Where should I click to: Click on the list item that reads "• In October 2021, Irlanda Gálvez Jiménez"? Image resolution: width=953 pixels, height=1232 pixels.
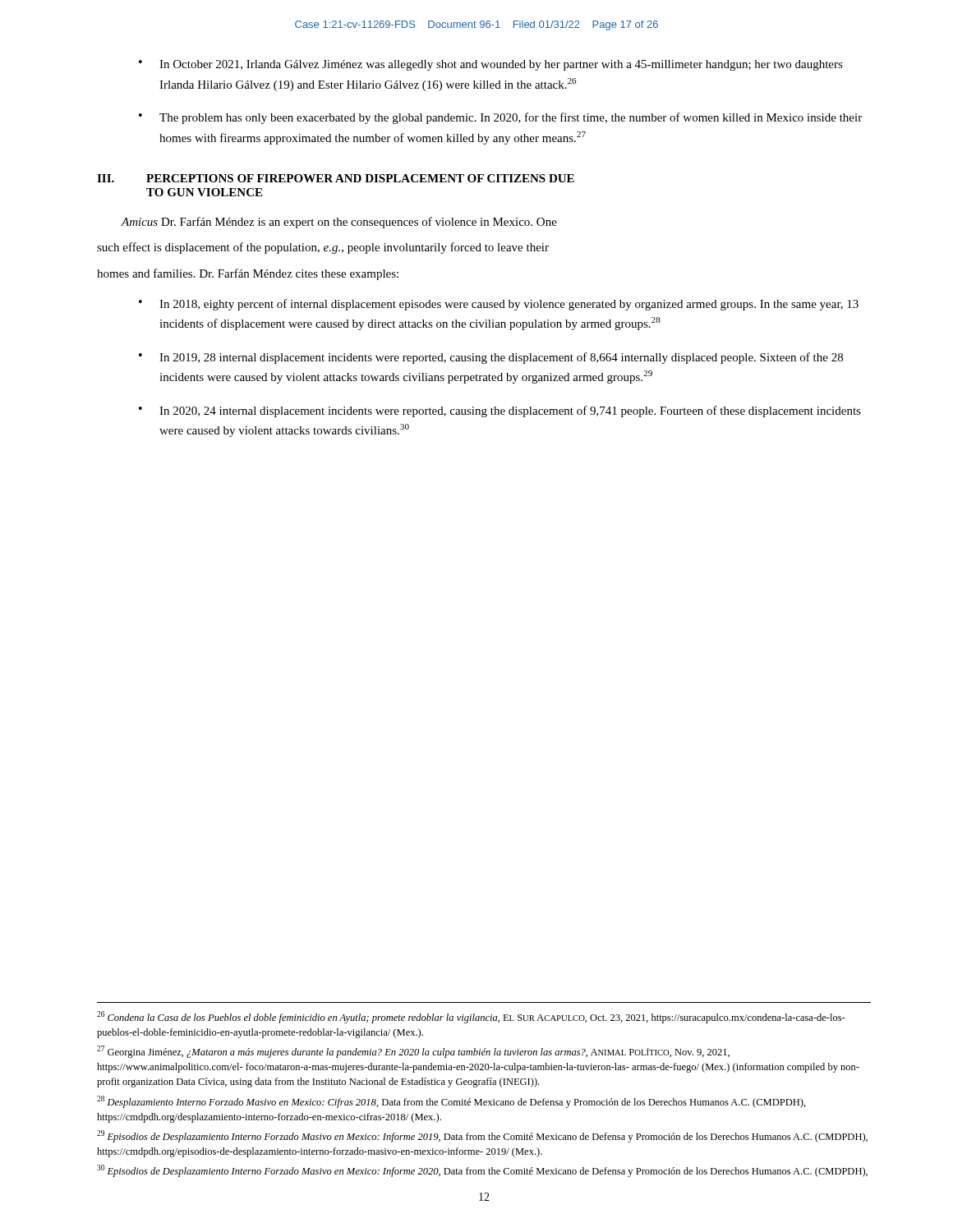(504, 74)
